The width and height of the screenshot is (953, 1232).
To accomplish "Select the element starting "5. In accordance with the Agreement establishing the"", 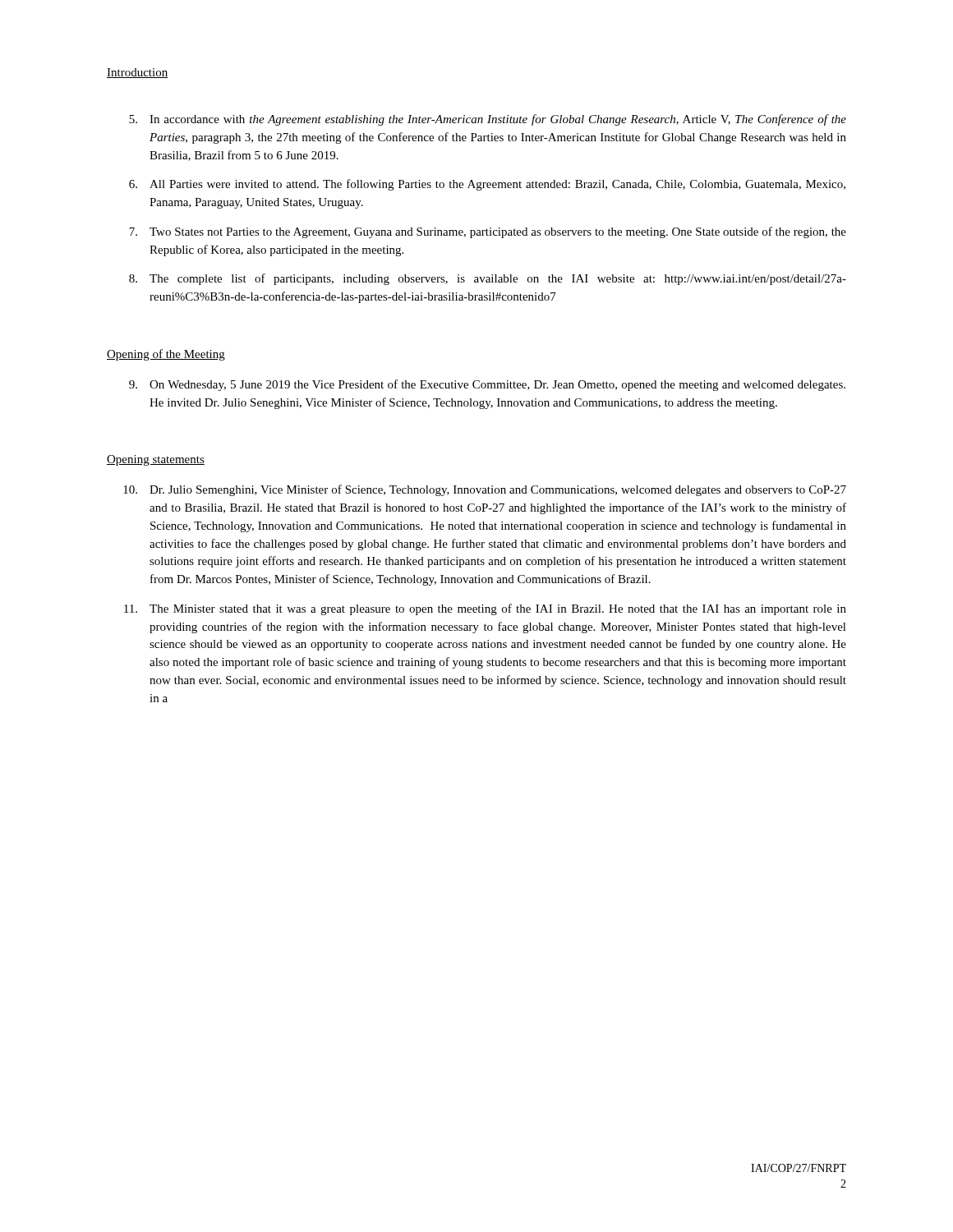I will click(476, 138).
